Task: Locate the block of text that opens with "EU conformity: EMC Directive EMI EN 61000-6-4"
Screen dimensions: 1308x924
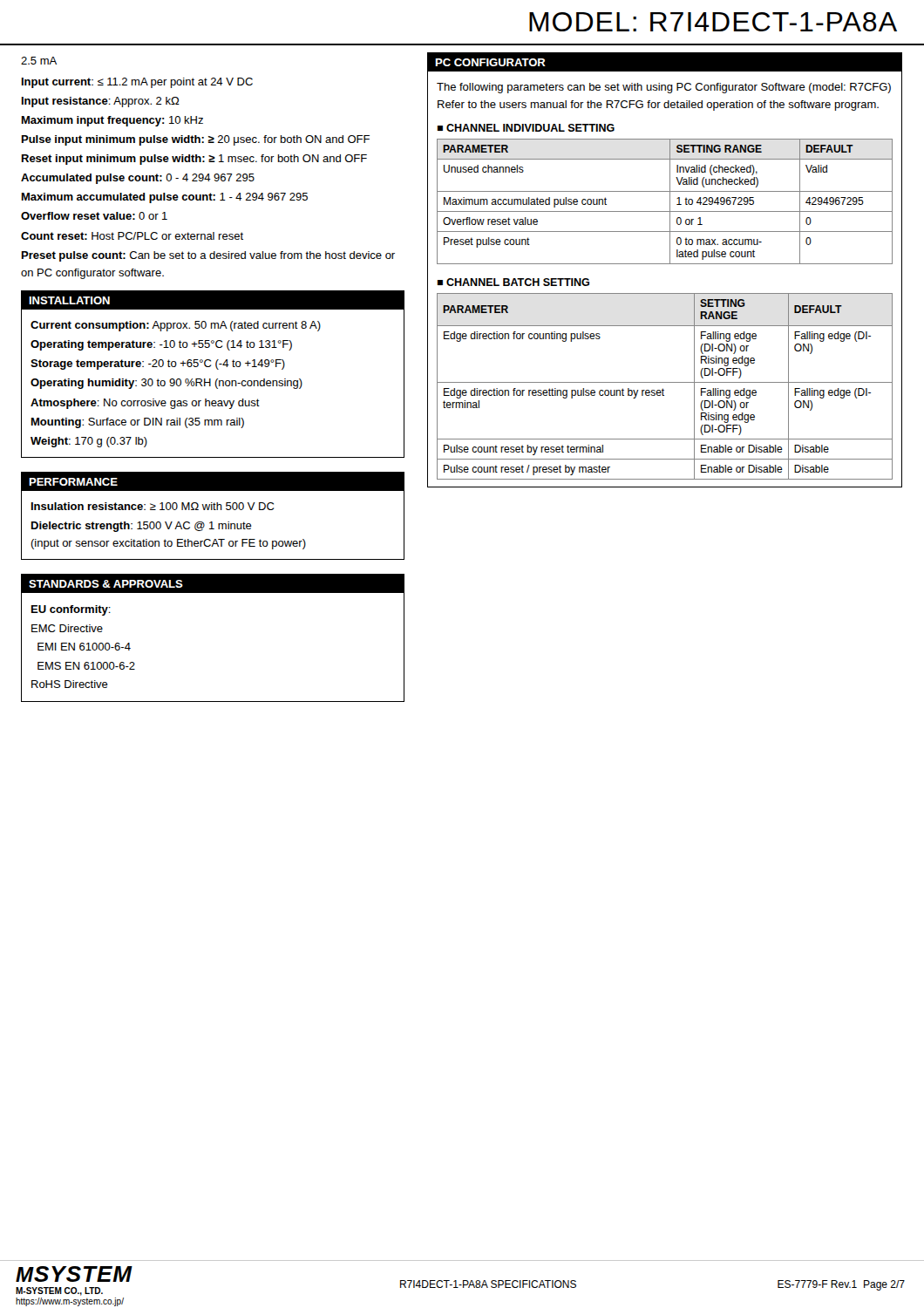Action: pos(83,647)
